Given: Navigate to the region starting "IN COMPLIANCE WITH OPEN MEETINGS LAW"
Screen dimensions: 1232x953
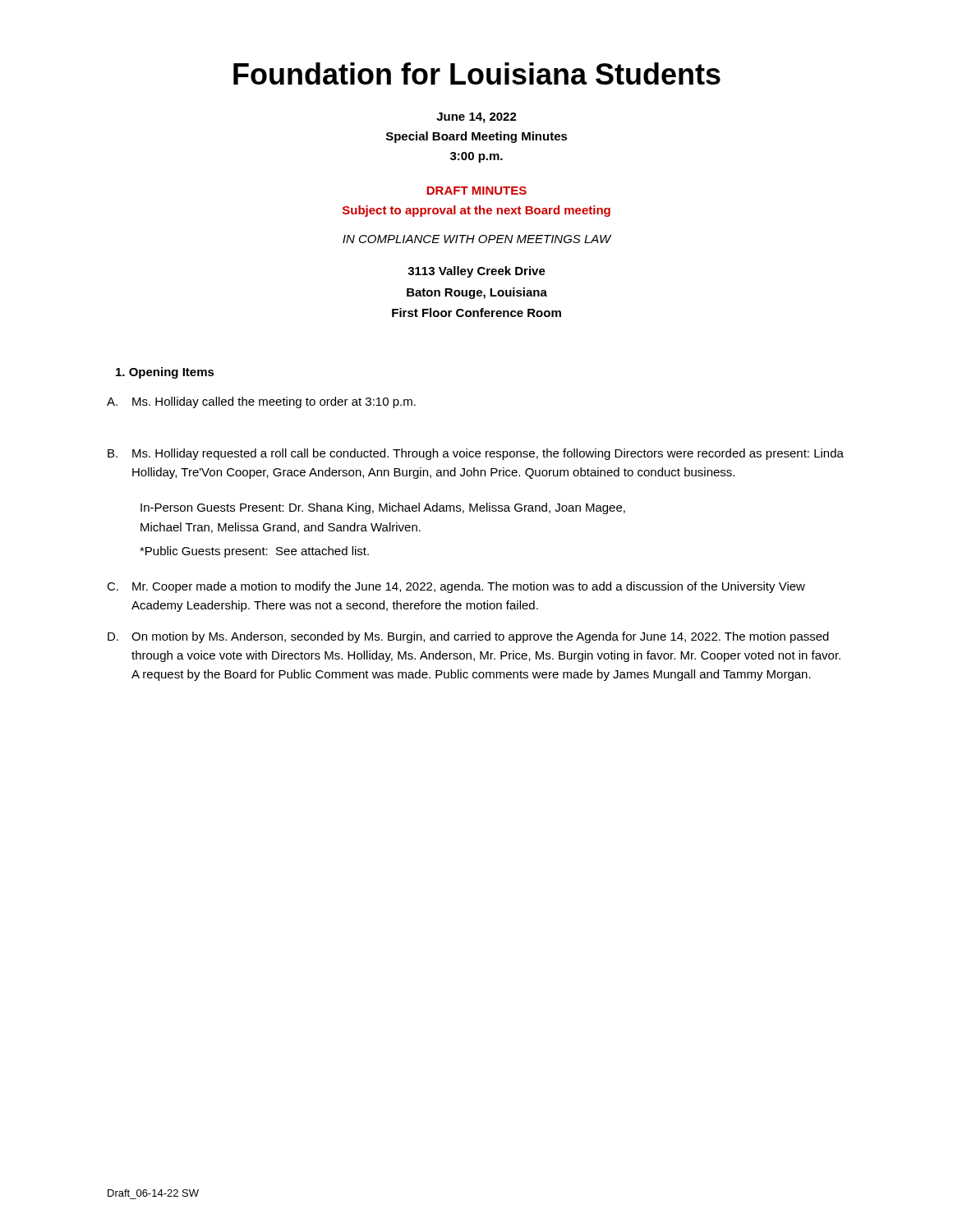Looking at the screenshot, I should (476, 239).
